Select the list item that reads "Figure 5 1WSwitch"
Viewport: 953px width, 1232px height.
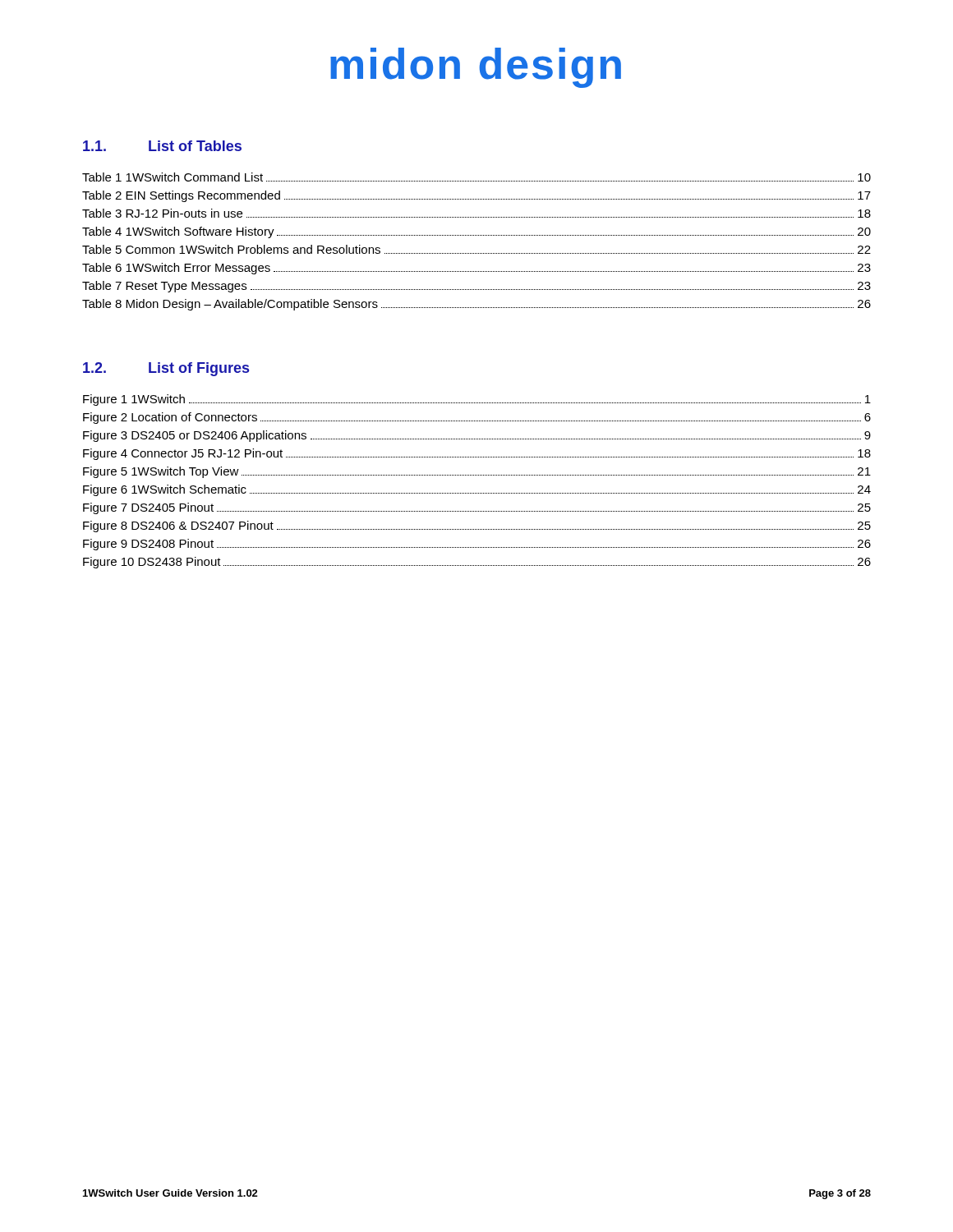pyautogui.click(x=476, y=471)
